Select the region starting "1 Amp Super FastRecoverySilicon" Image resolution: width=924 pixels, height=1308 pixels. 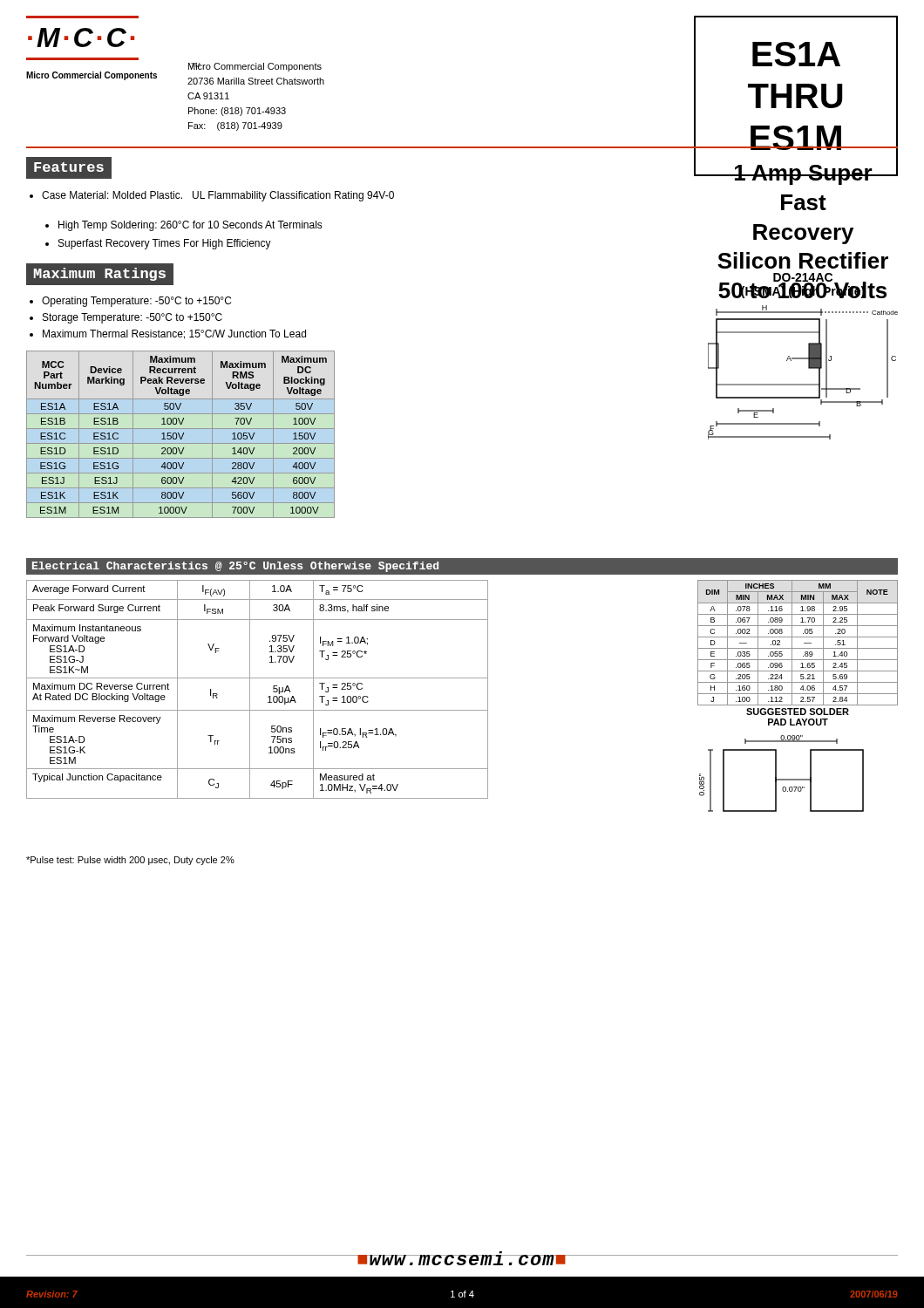coord(803,232)
